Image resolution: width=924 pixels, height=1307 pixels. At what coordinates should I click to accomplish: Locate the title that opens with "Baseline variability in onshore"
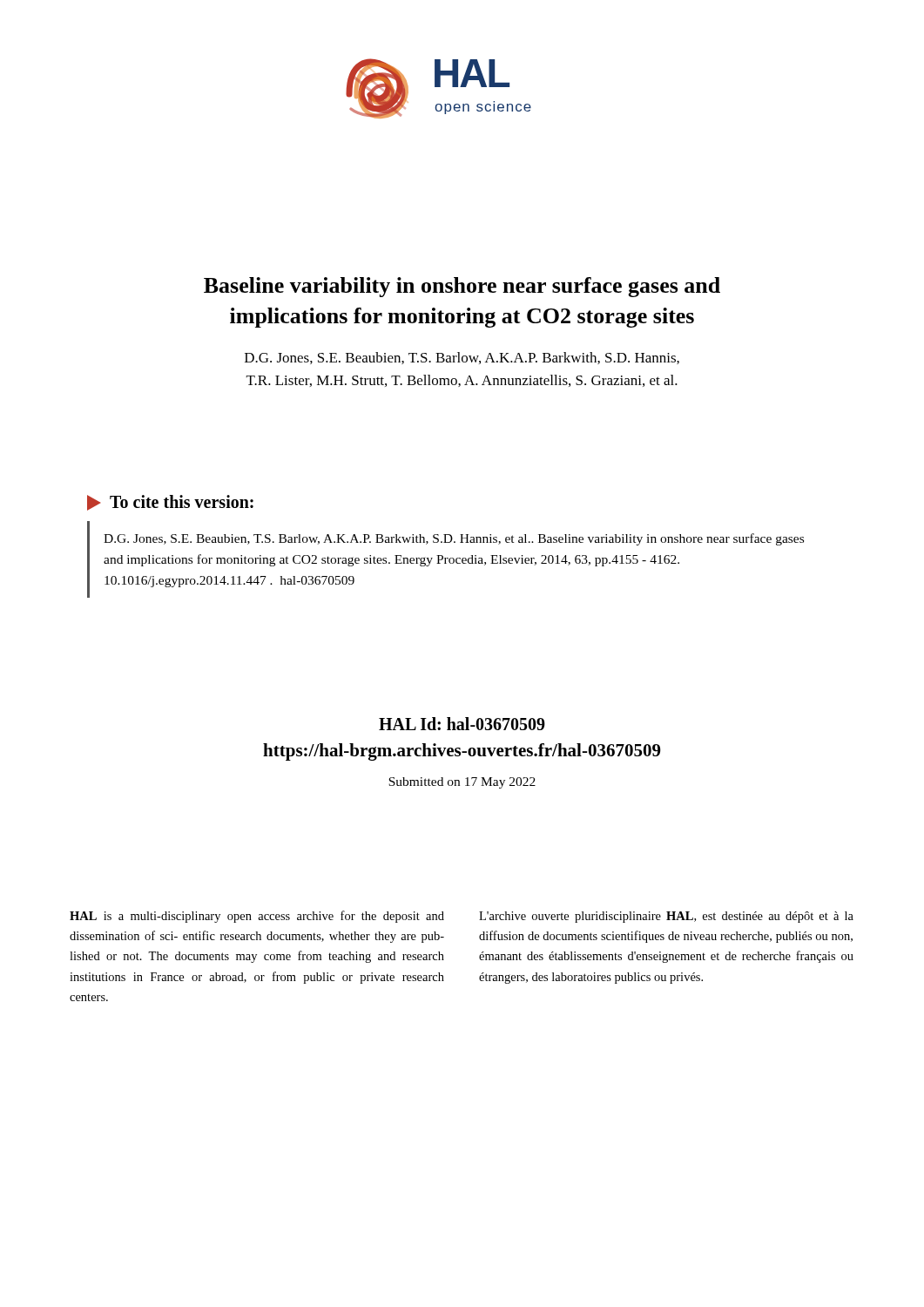tap(462, 331)
